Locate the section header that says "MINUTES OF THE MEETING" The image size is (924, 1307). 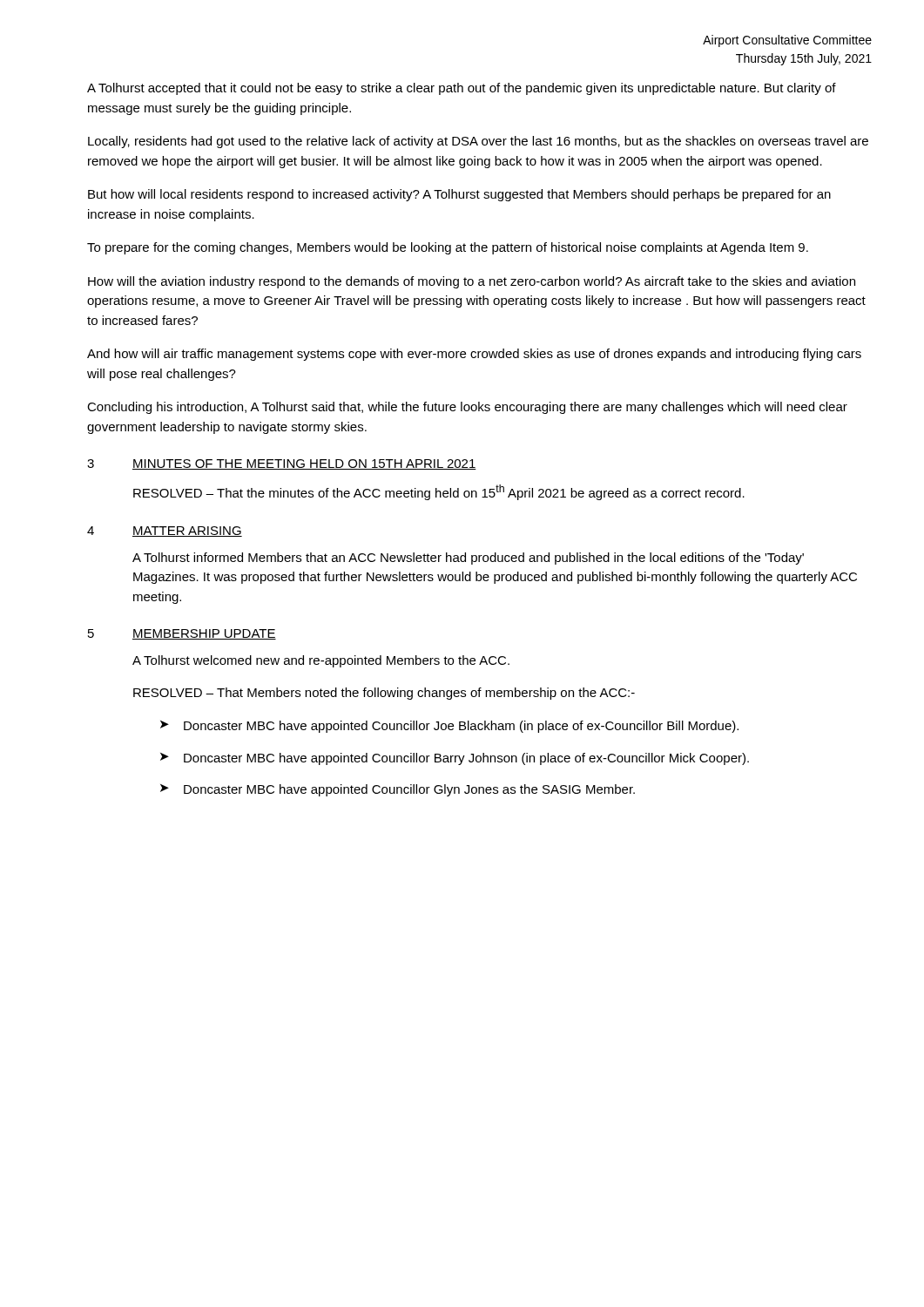click(304, 463)
